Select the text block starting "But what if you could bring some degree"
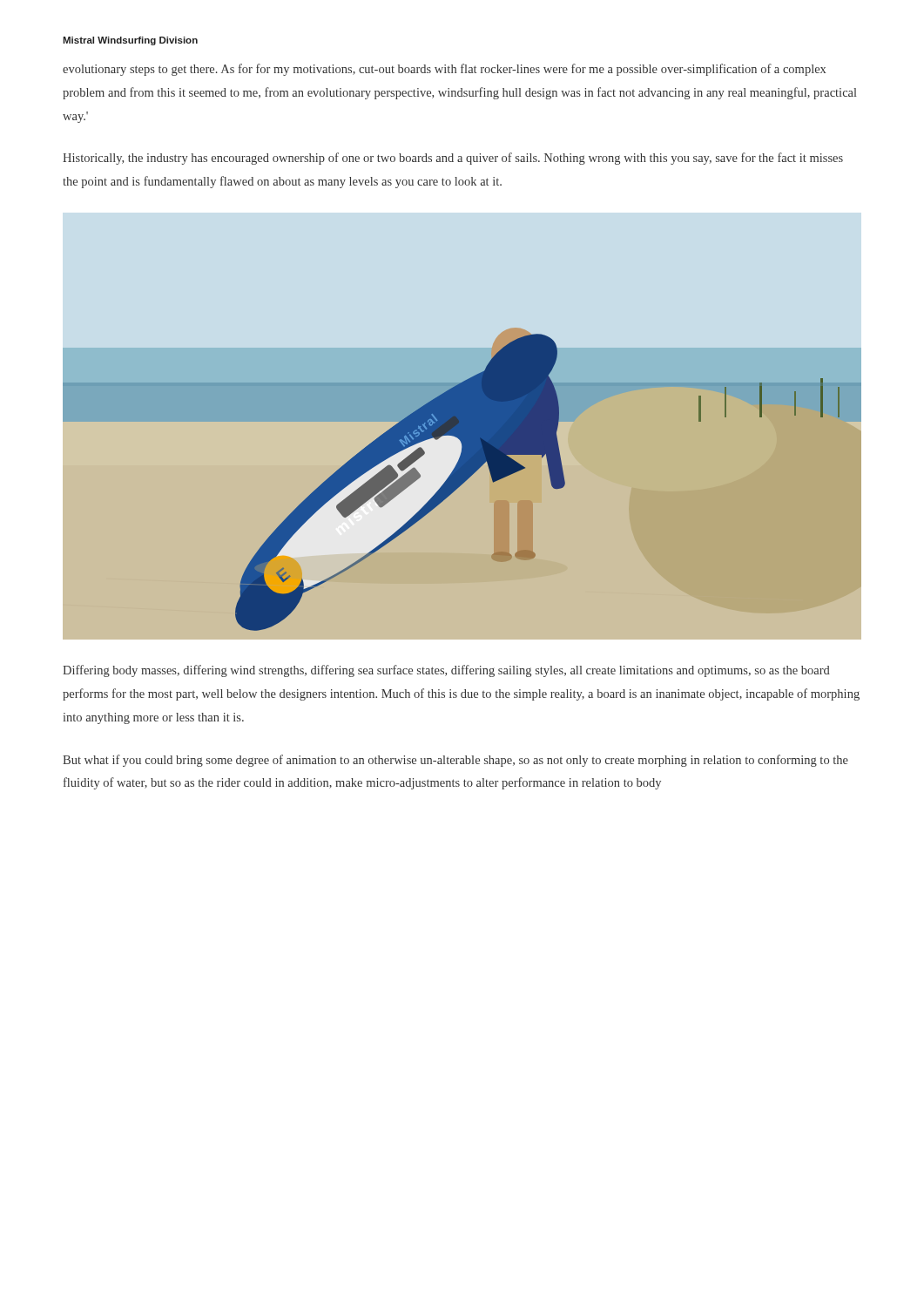 [x=455, y=771]
